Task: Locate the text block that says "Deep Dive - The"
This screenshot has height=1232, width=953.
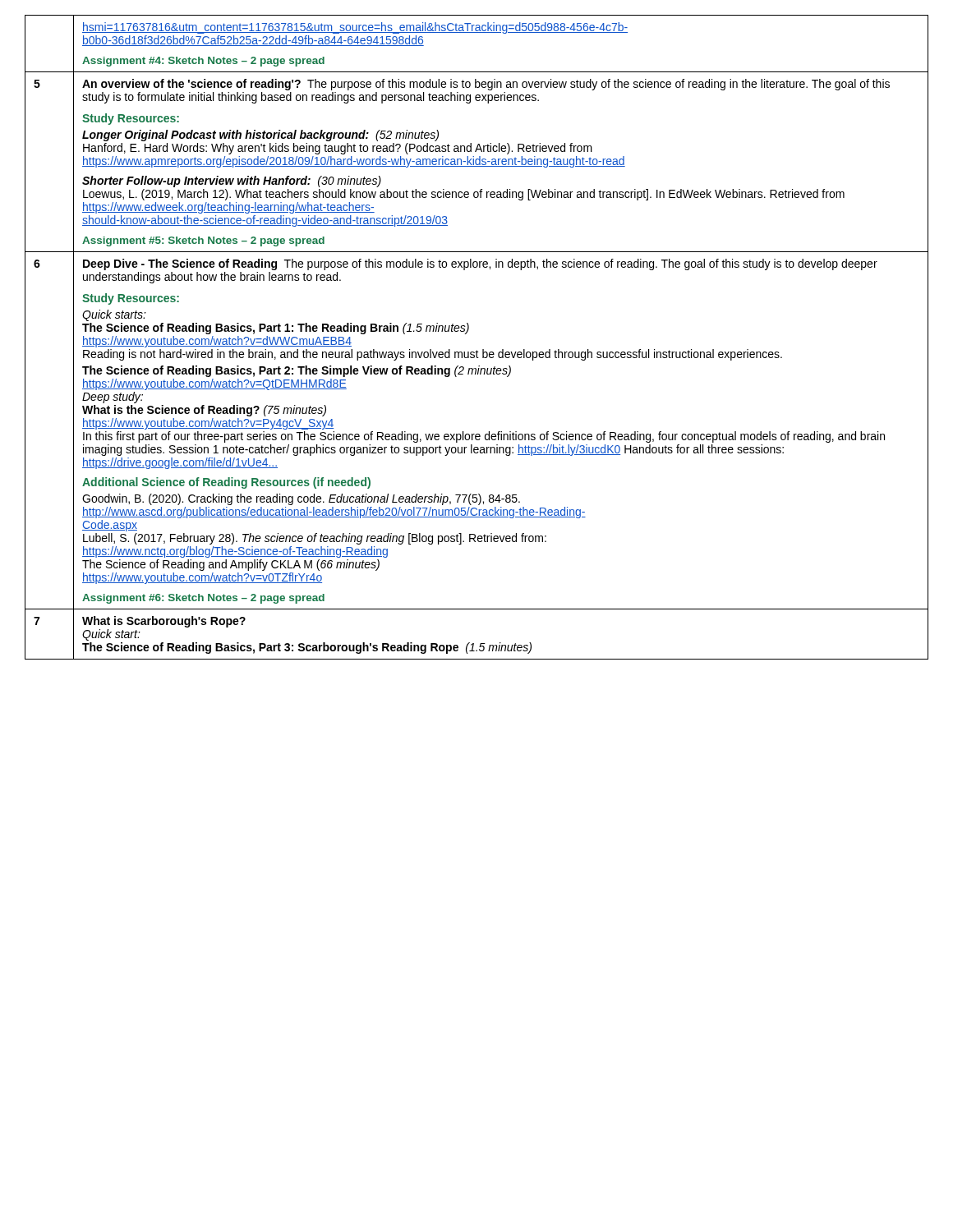Action: [x=480, y=270]
